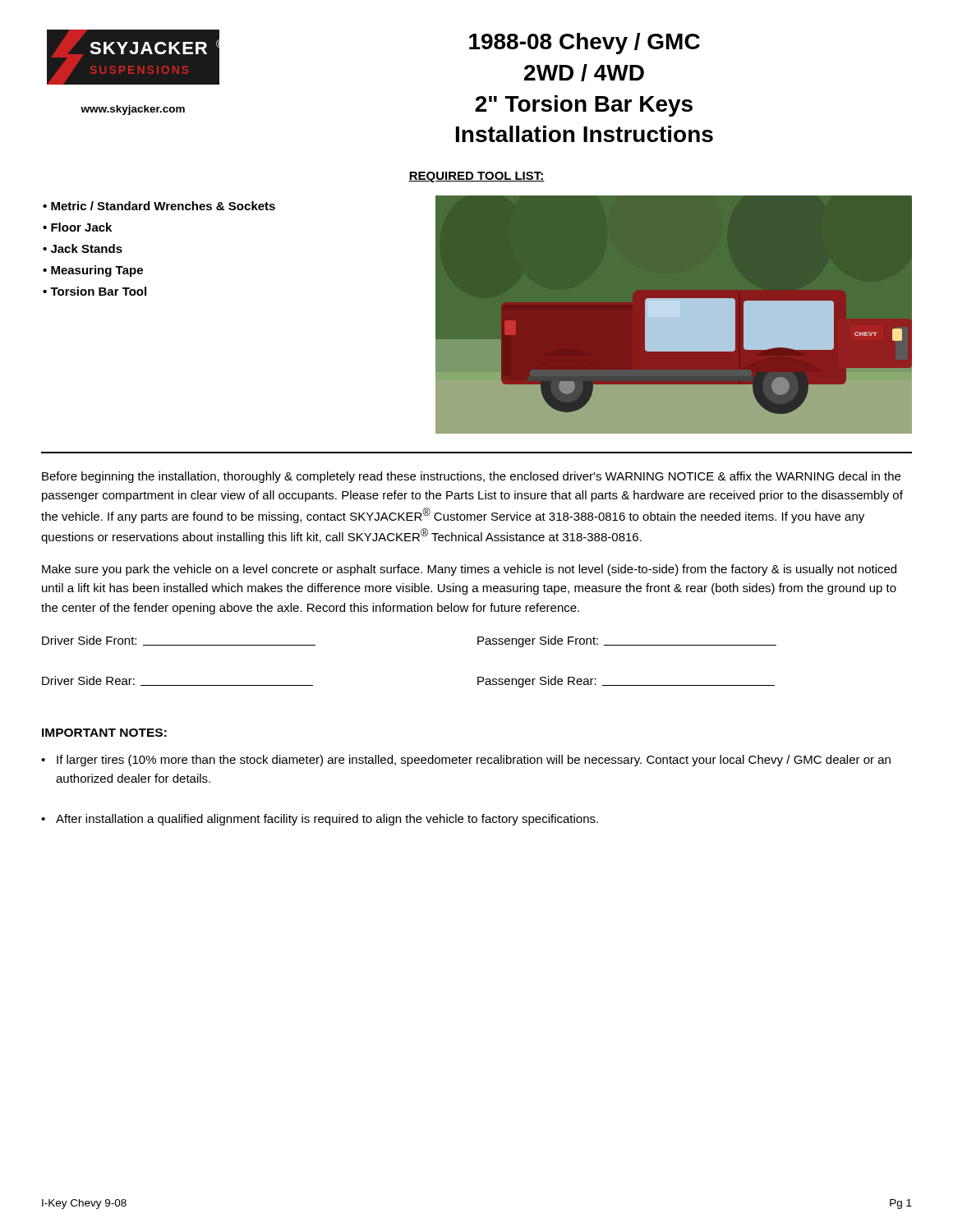
Task: Select the list item containing "• After installation a qualified alignment facility is"
Action: pos(476,819)
